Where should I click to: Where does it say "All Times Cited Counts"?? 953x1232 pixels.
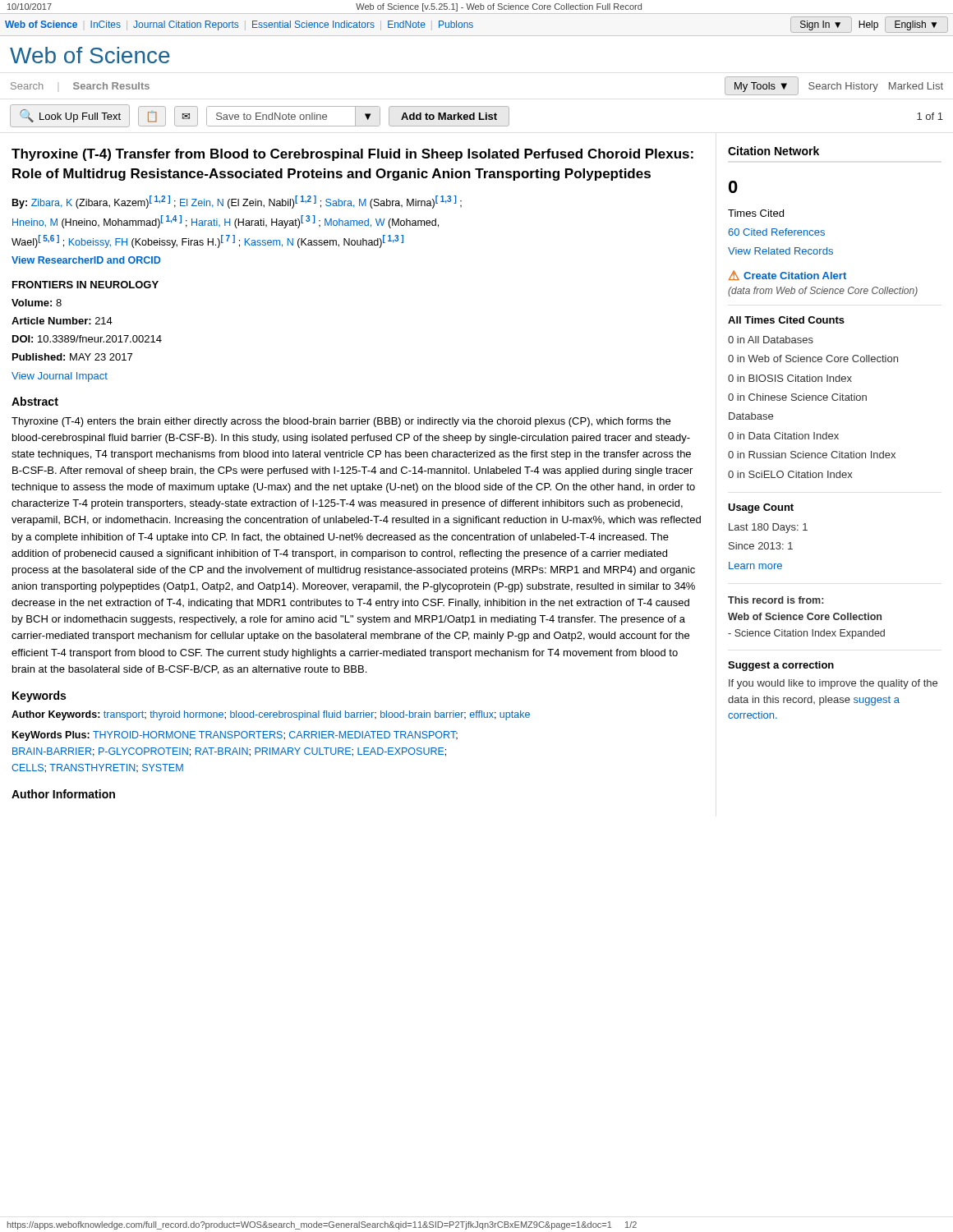pyautogui.click(x=786, y=320)
